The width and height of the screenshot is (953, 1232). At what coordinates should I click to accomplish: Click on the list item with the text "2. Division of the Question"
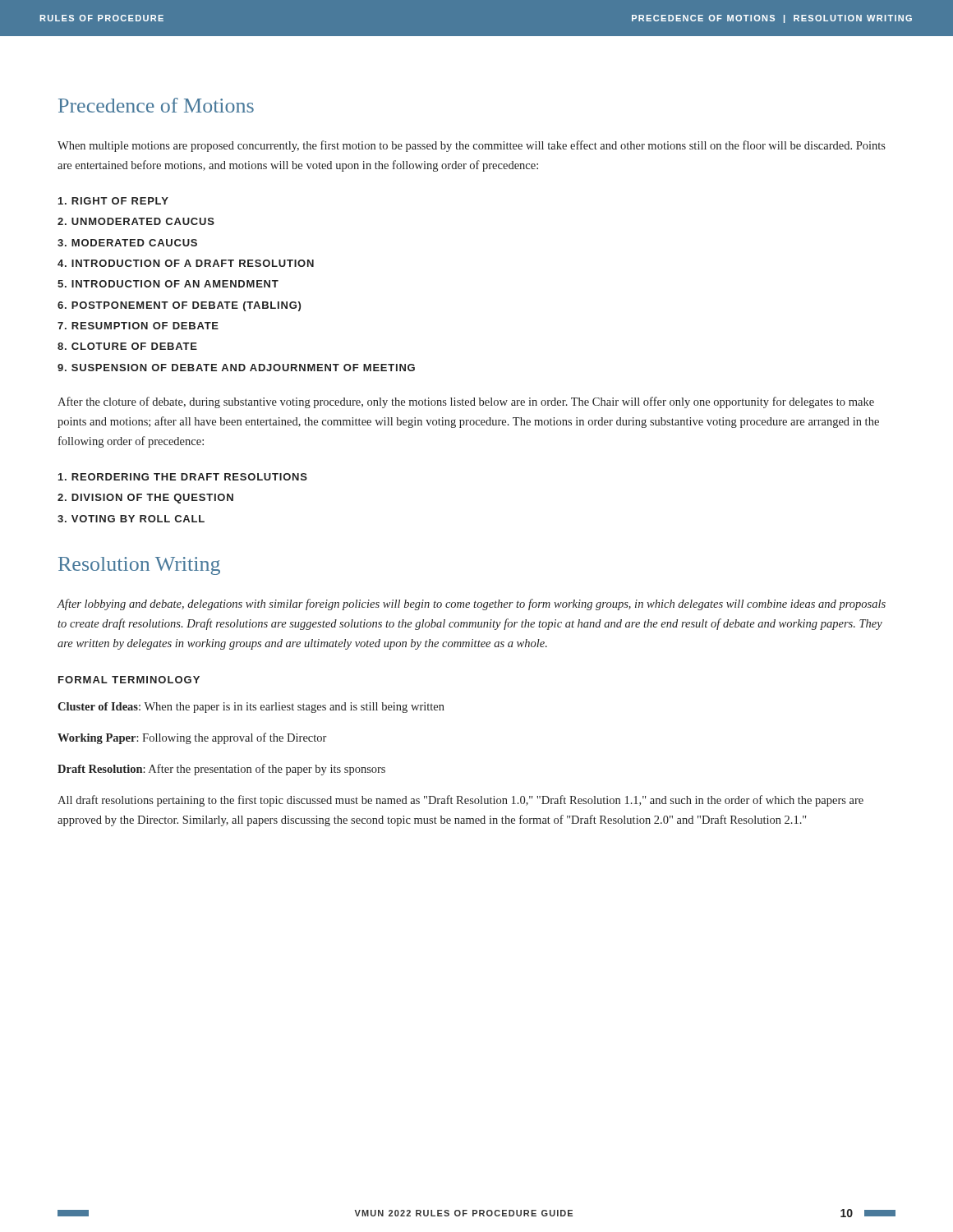coord(145,499)
